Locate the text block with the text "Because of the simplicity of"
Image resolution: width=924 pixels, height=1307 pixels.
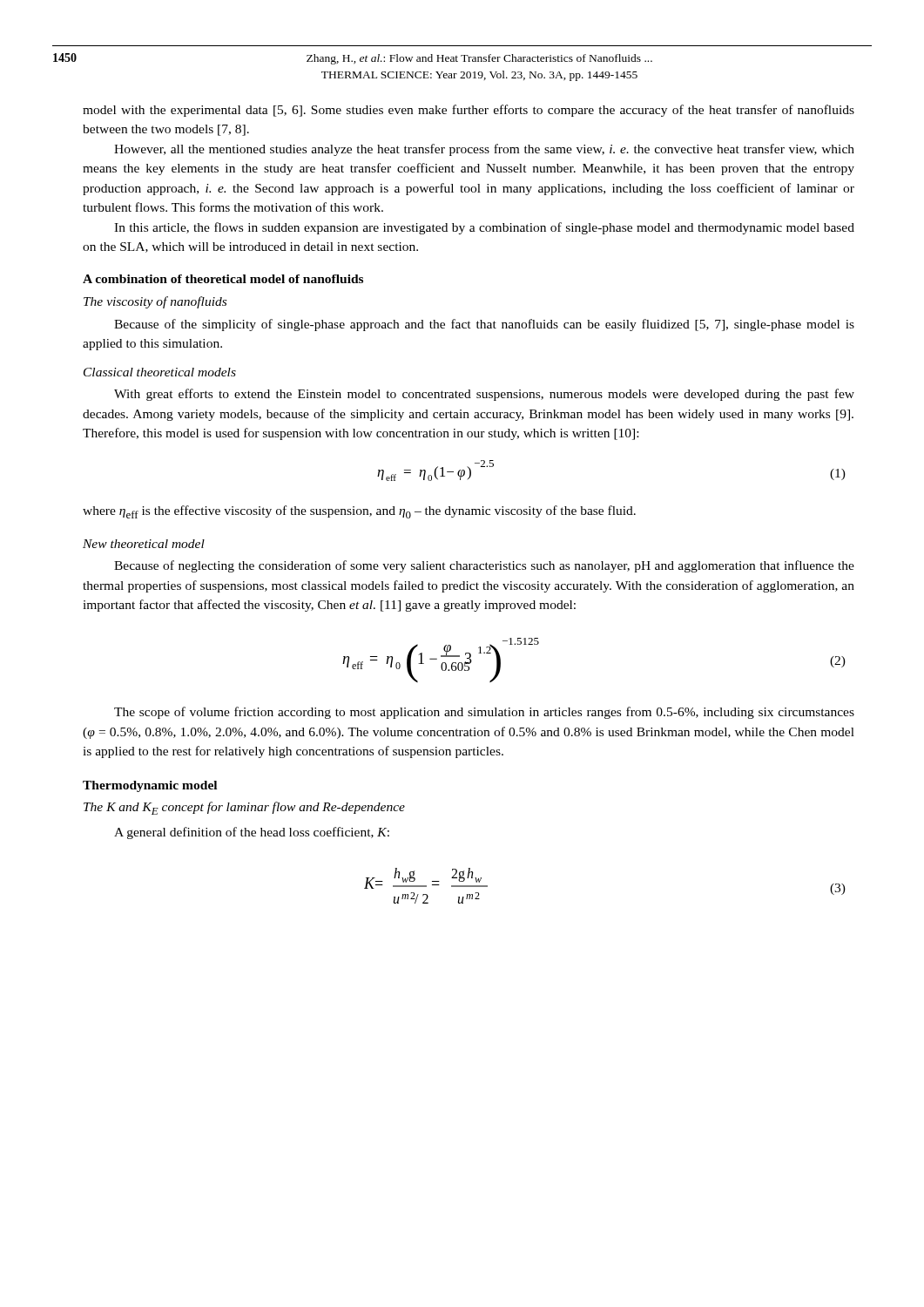click(x=469, y=333)
